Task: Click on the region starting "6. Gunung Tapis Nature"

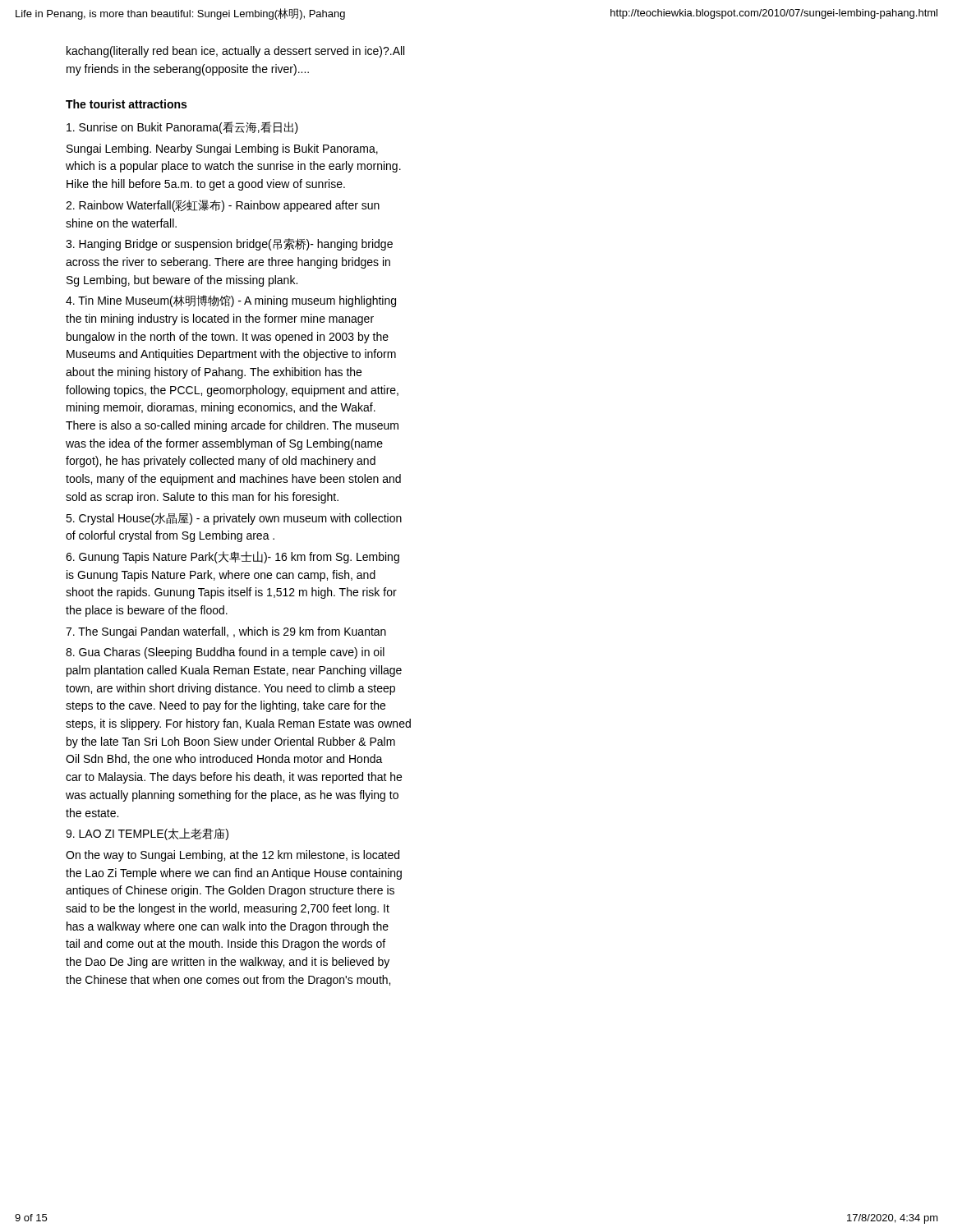Action: pos(233,583)
